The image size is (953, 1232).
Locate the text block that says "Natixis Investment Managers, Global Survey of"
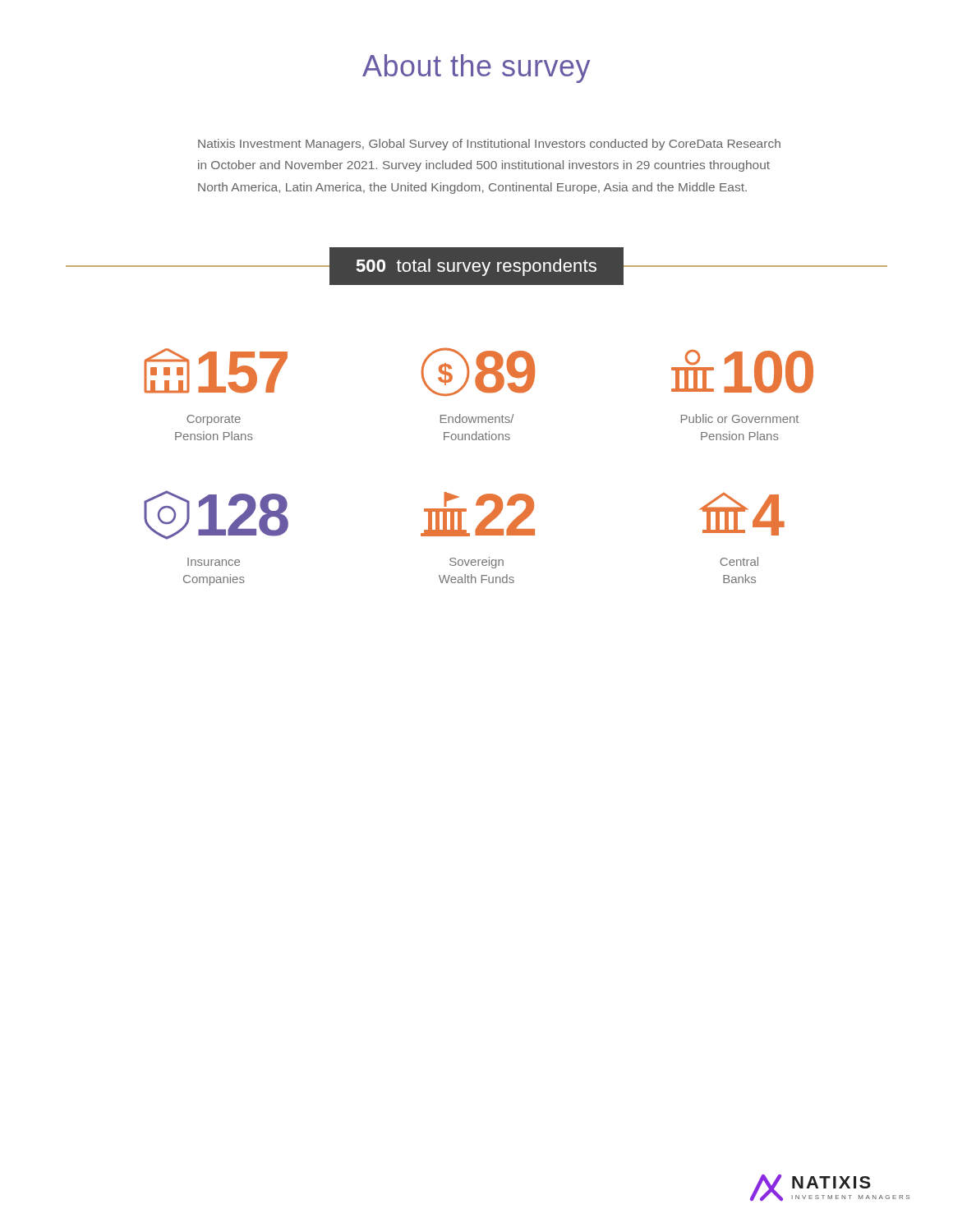point(489,165)
